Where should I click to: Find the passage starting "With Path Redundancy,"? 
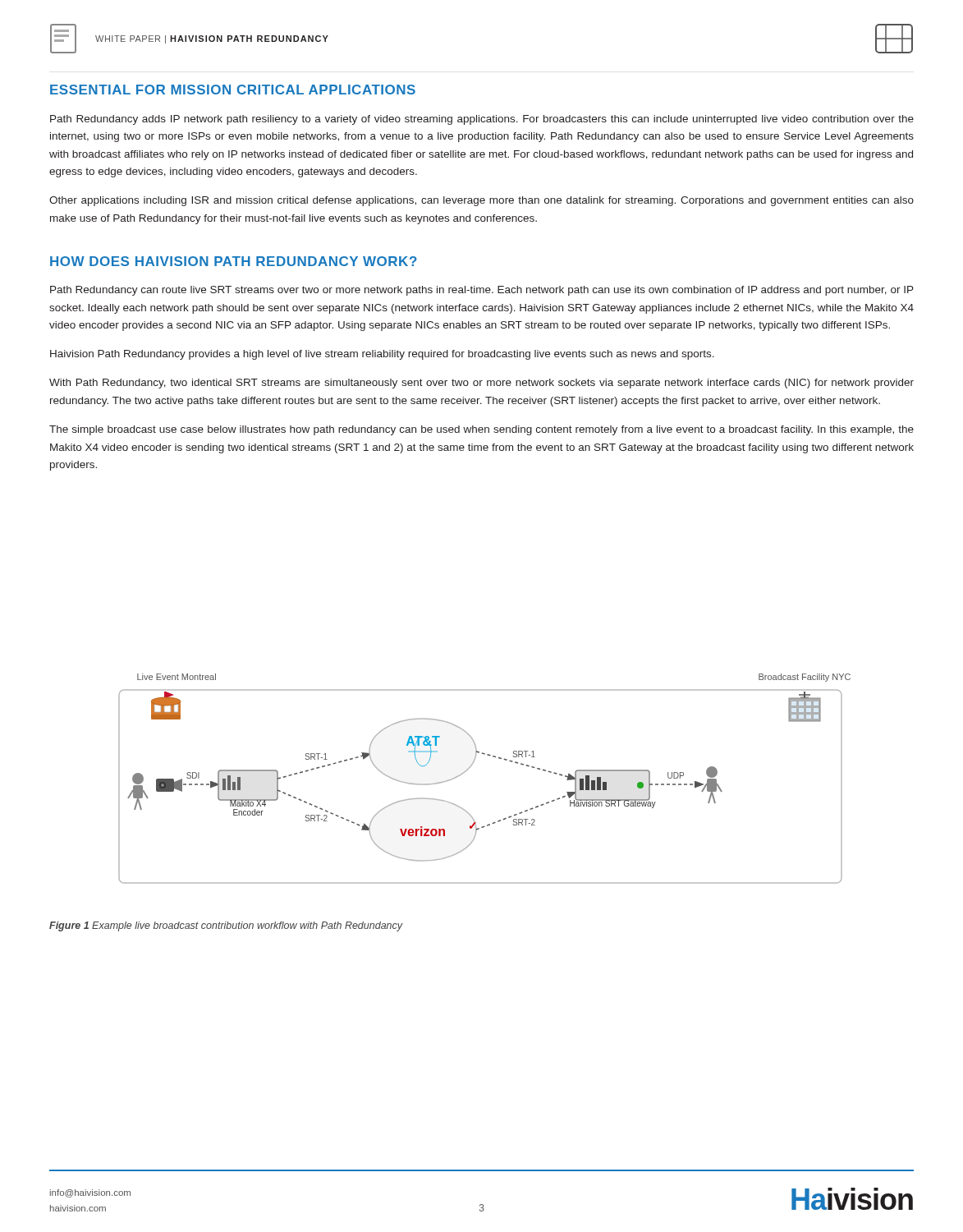click(x=482, y=392)
